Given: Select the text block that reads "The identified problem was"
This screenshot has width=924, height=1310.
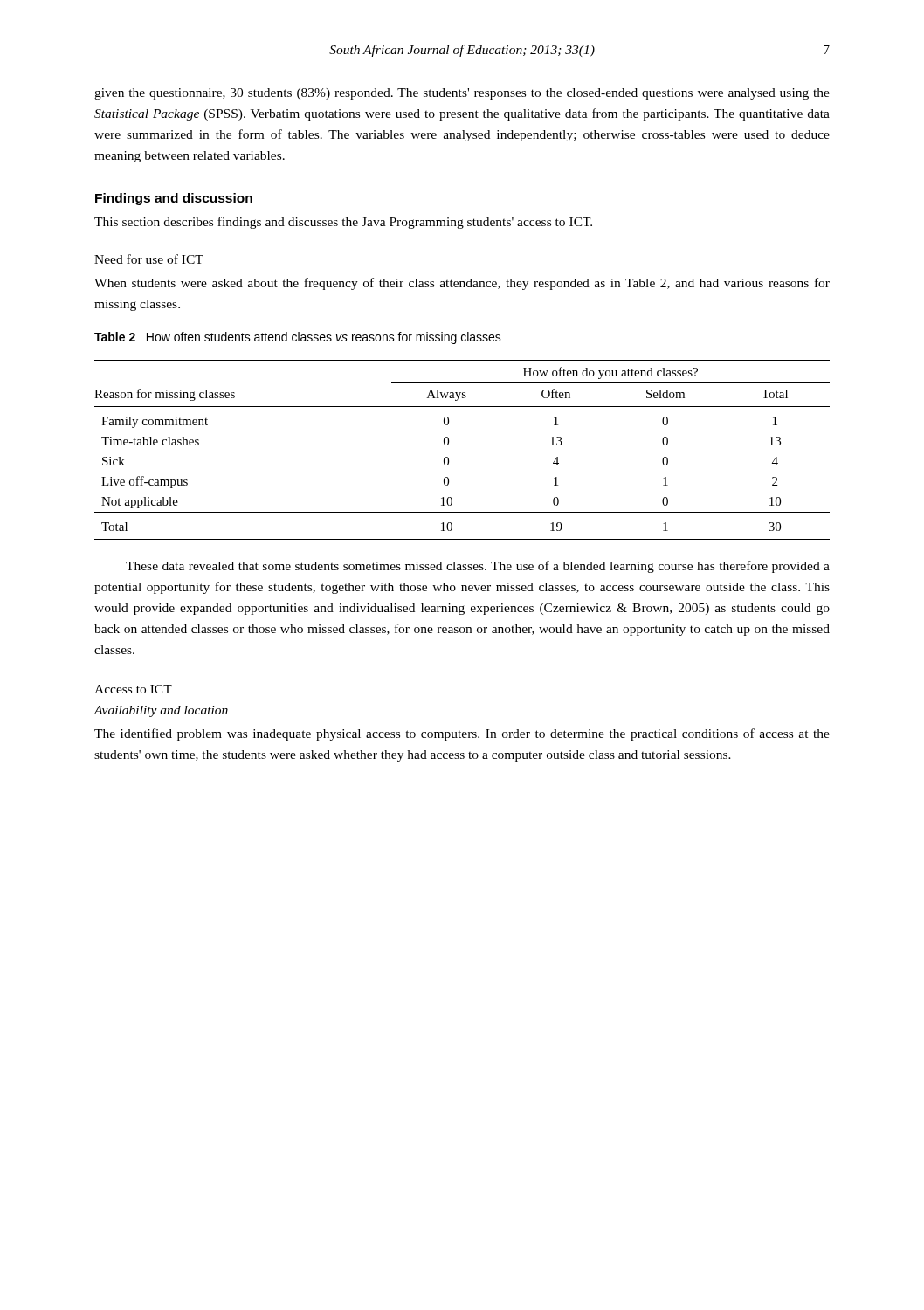Looking at the screenshot, I should tap(462, 744).
